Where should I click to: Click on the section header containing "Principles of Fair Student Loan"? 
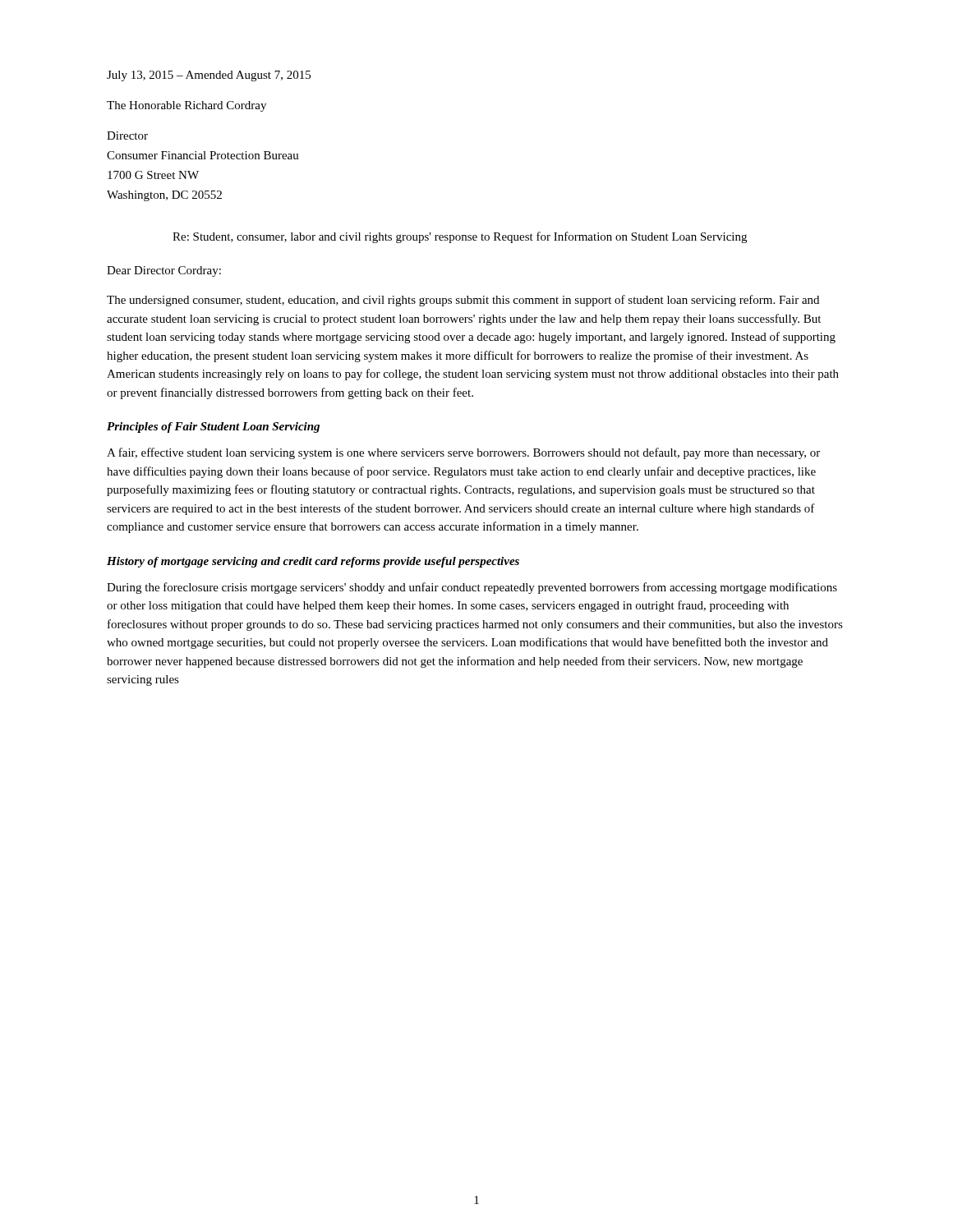coord(213,426)
